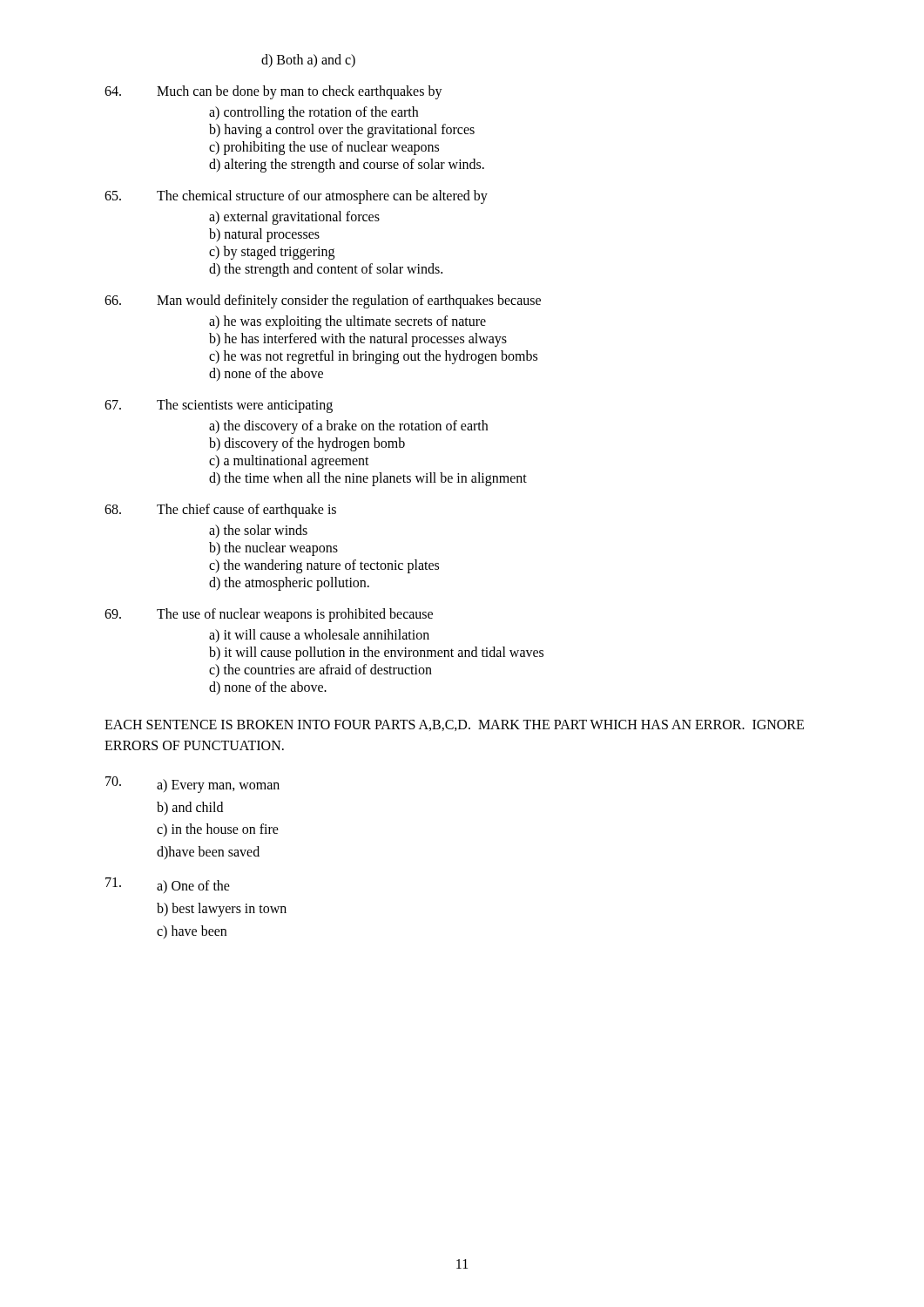The width and height of the screenshot is (924, 1307).
Task: Navigate to the passage starting "a) he was exploiting the"
Action: pos(348,321)
